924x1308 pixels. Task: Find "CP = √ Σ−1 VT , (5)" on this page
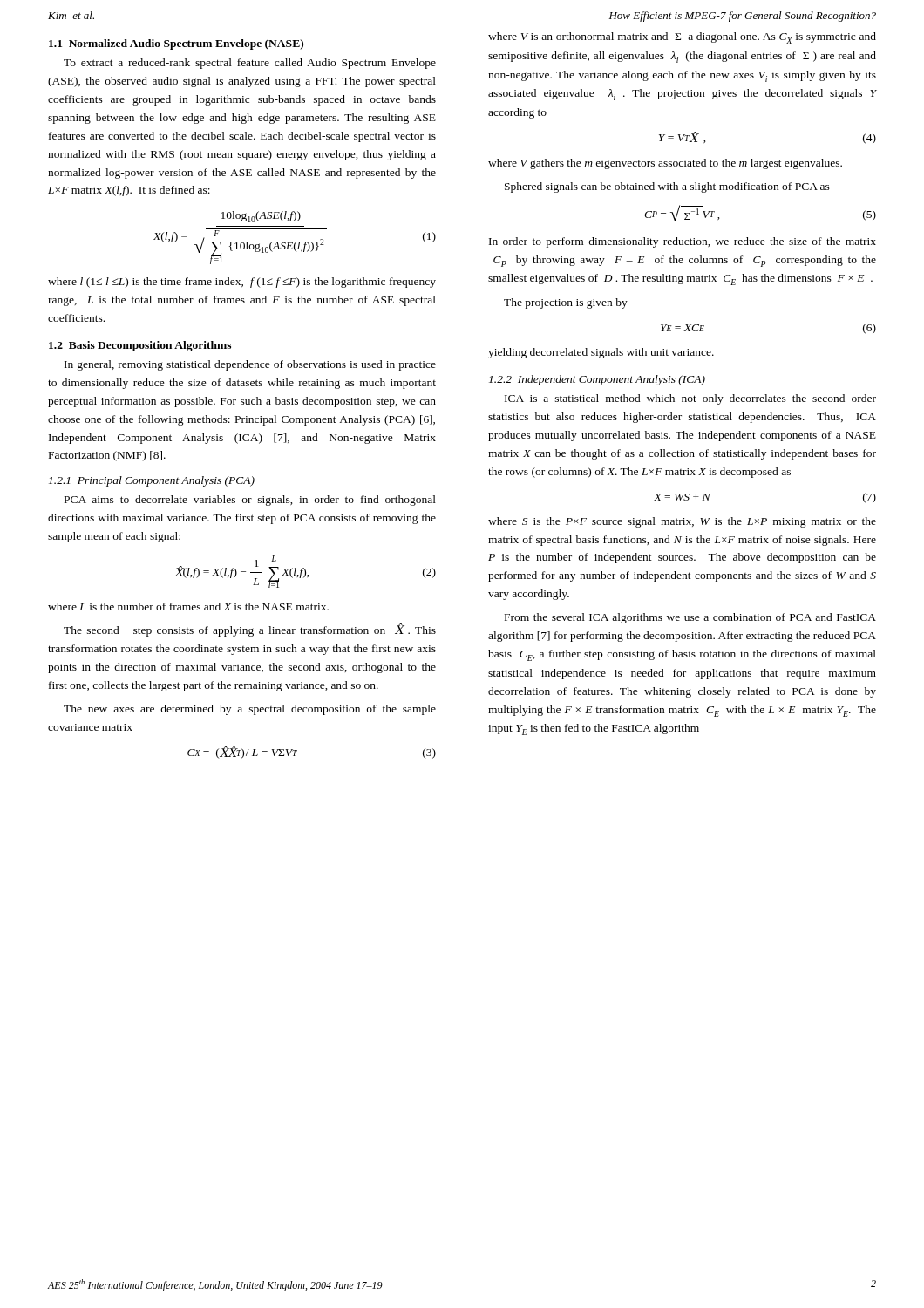682,214
